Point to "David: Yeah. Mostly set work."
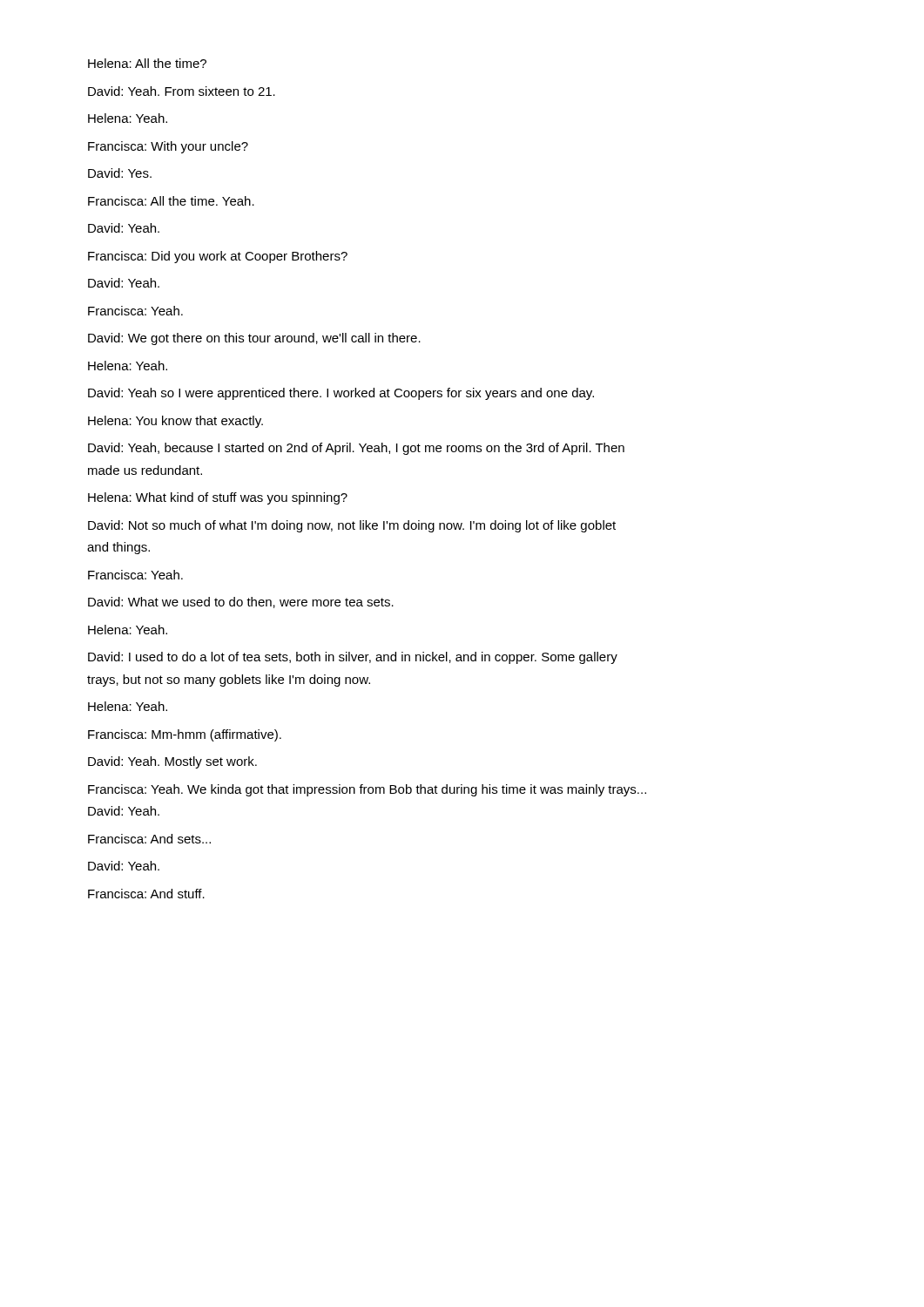 coord(172,761)
